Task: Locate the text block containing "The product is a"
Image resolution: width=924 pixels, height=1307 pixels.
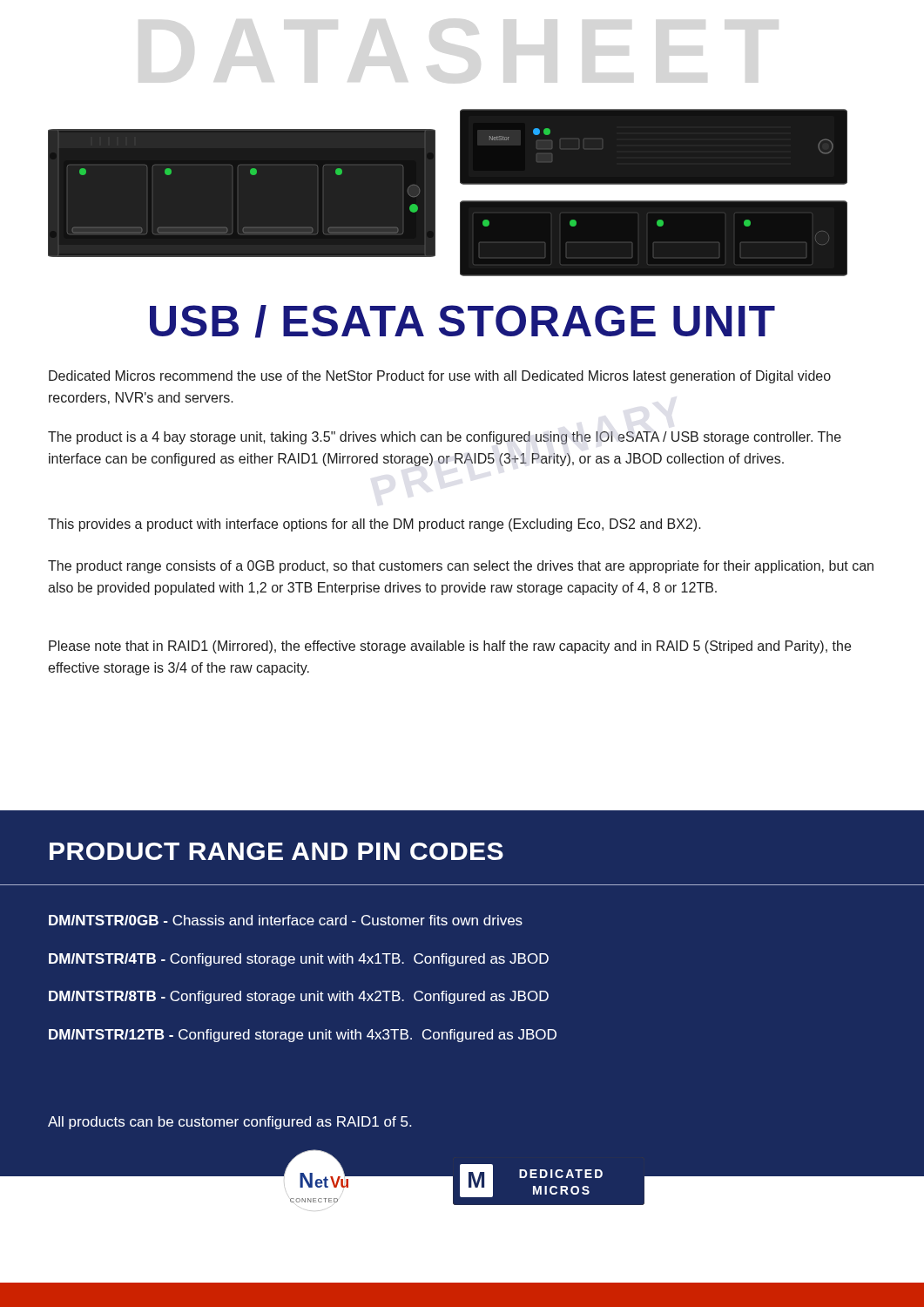Action: tap(445, 448)
